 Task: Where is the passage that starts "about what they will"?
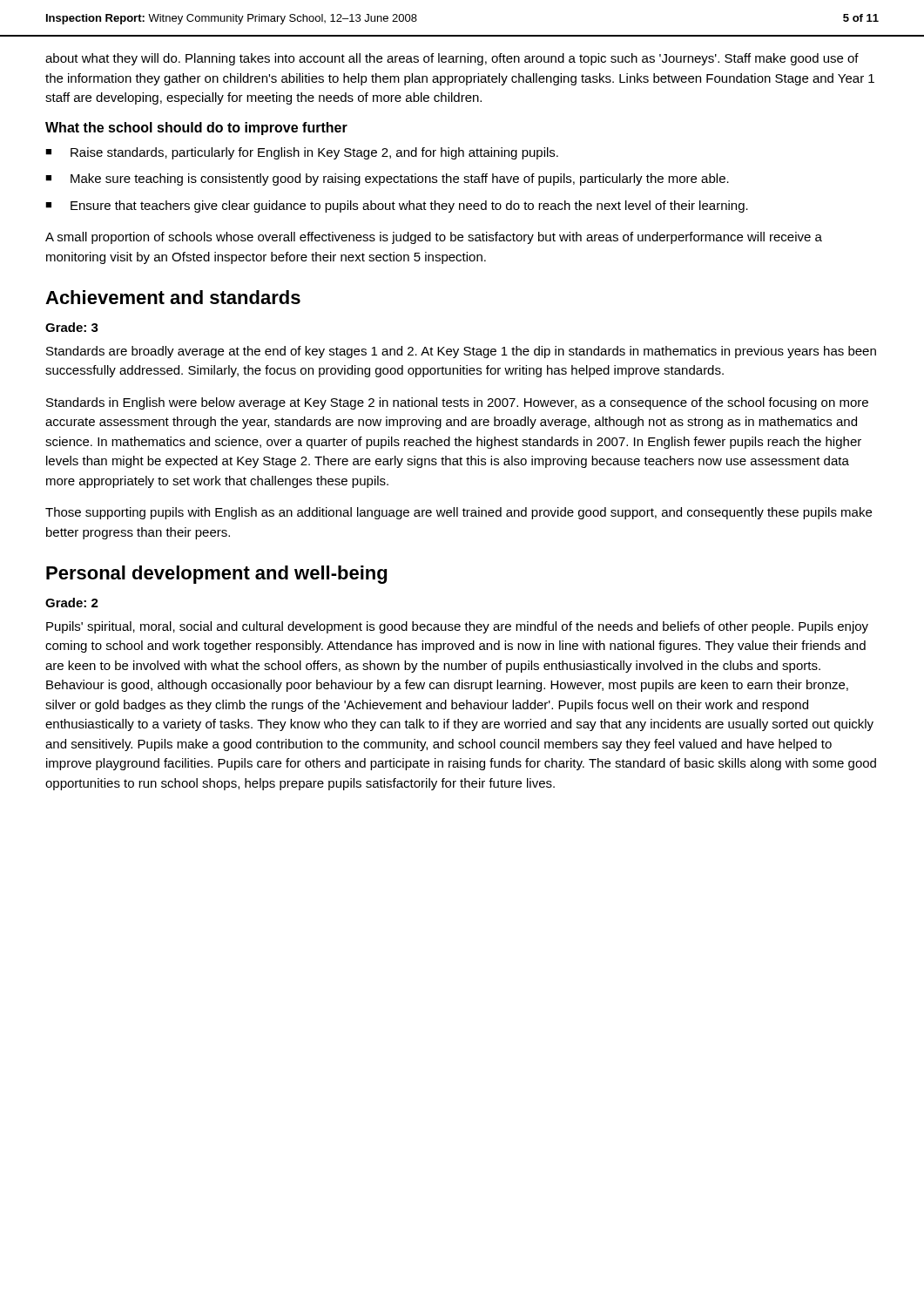pyautogui.click(x=460, y=78)
